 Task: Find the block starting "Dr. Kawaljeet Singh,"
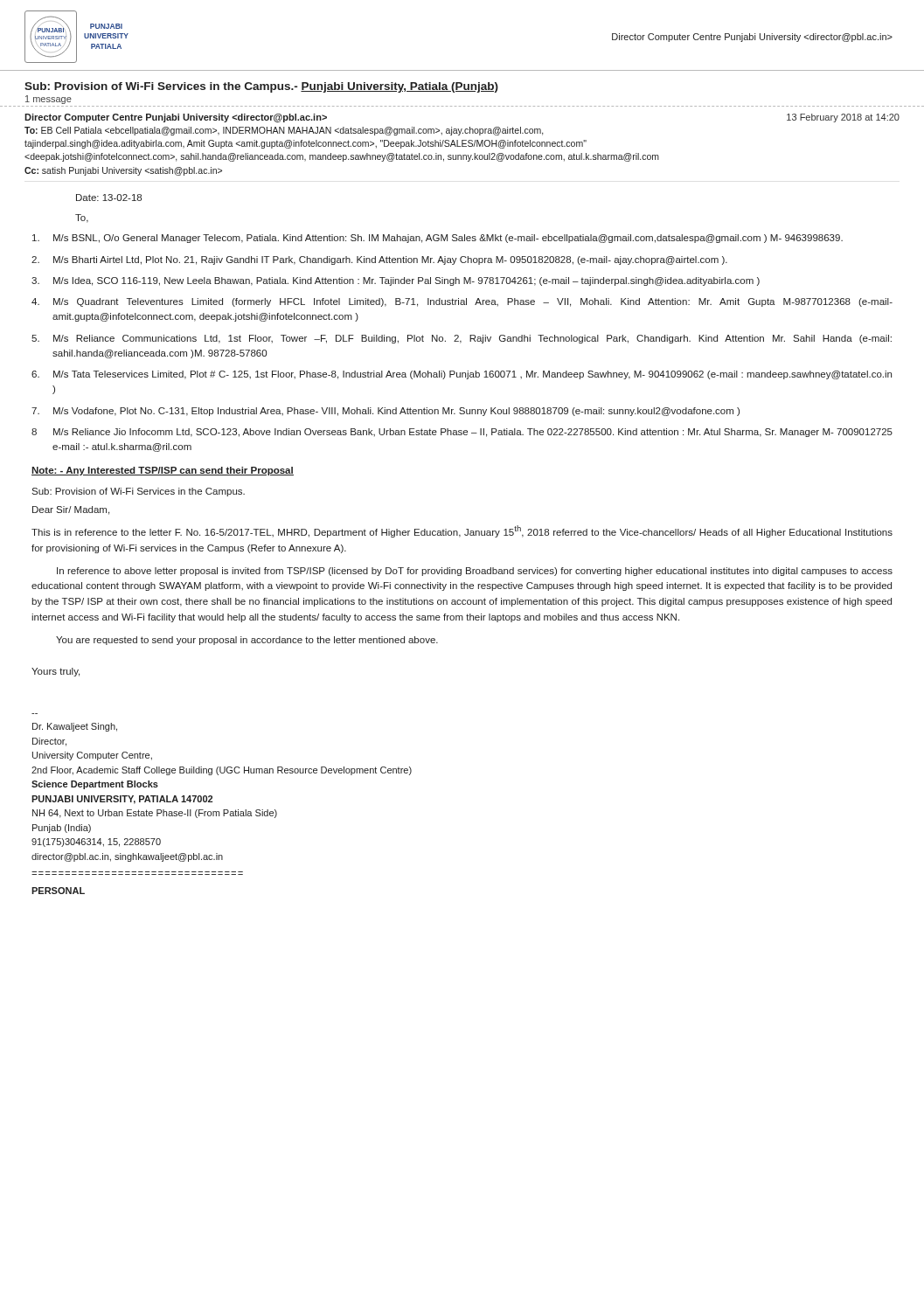point(75,727)
